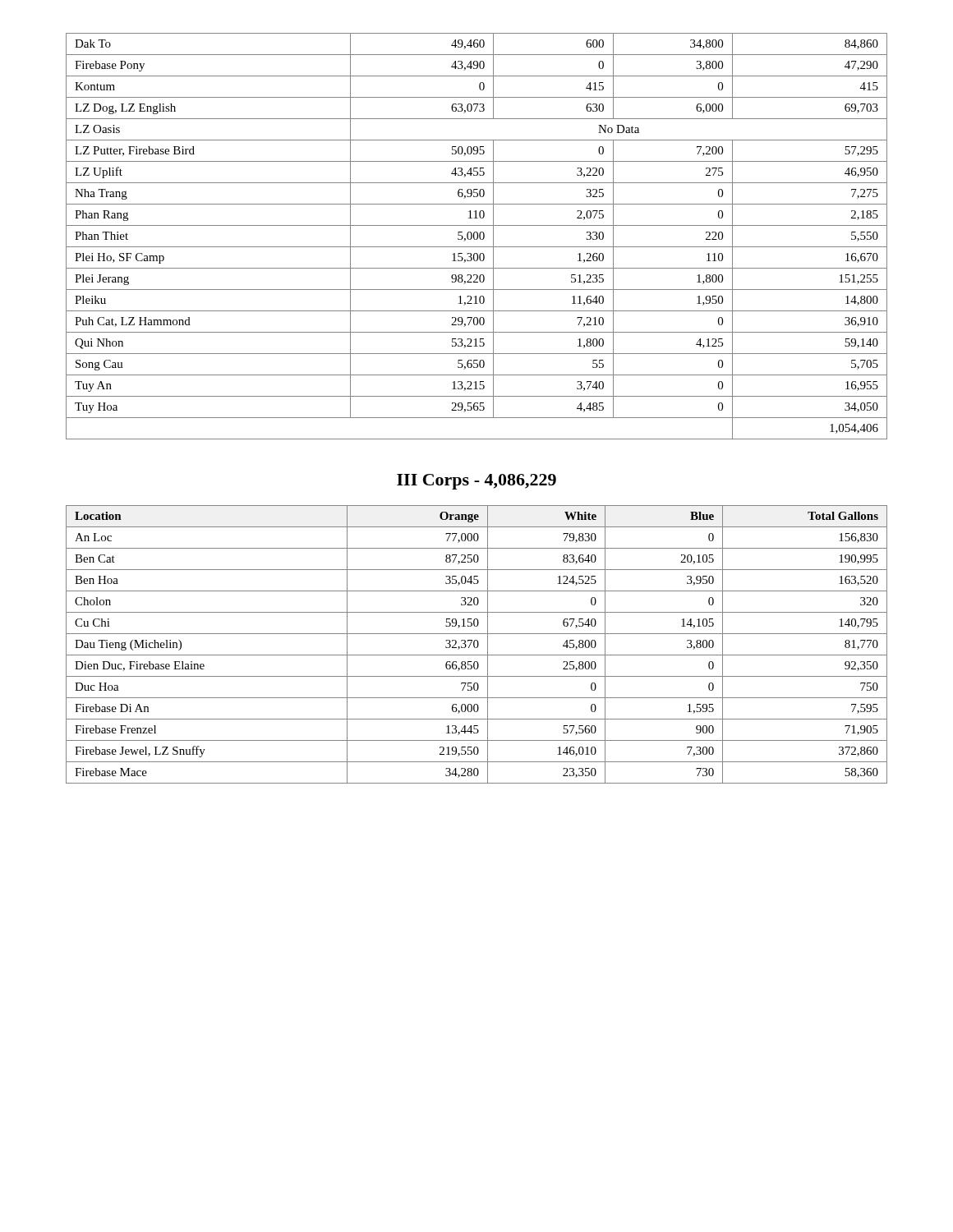953x1232 pixels.
Task: Click on the table containing "Firebase Pony"
Action: (x=476, y=236)
